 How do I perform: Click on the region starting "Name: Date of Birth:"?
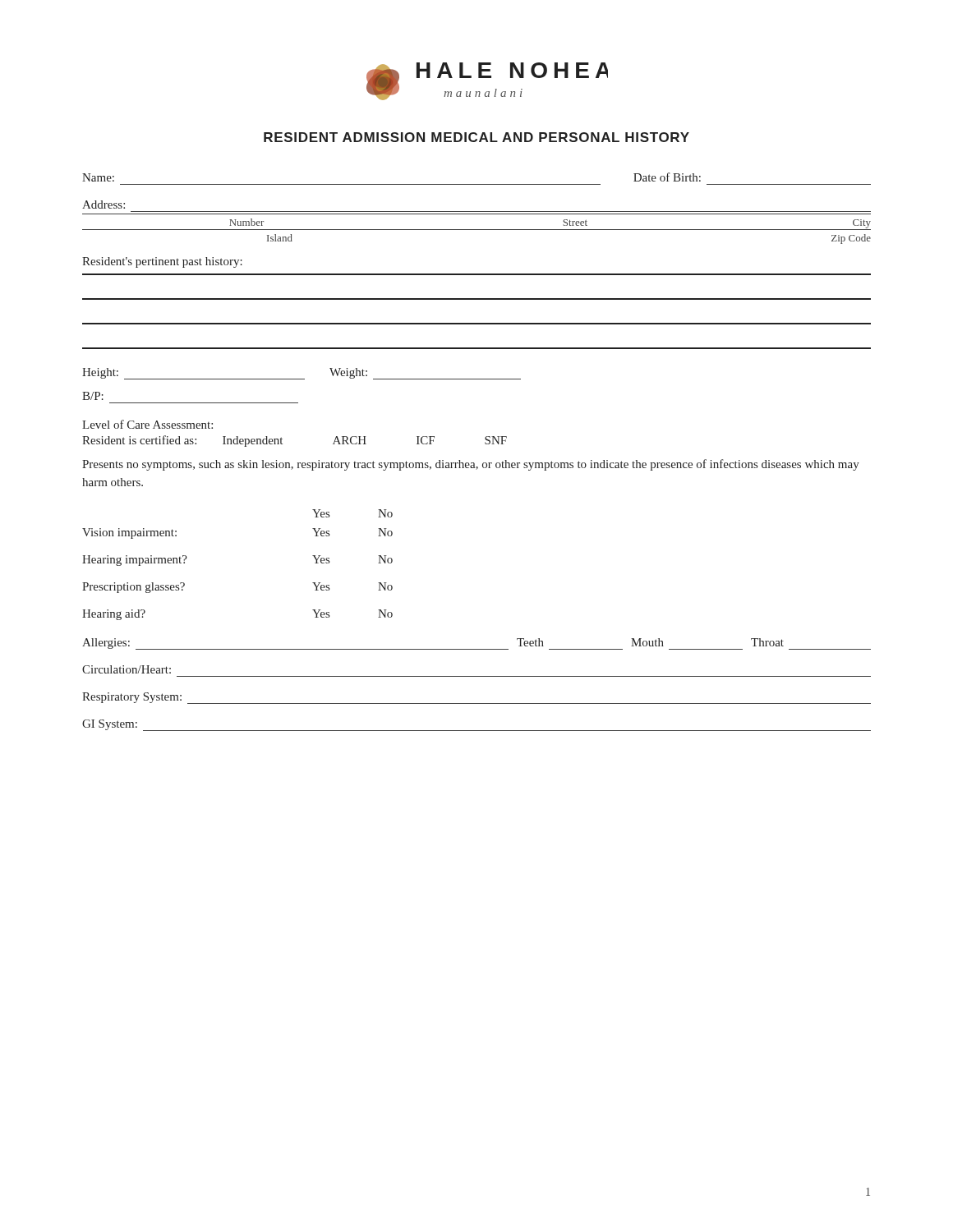[x=476, y=177]
